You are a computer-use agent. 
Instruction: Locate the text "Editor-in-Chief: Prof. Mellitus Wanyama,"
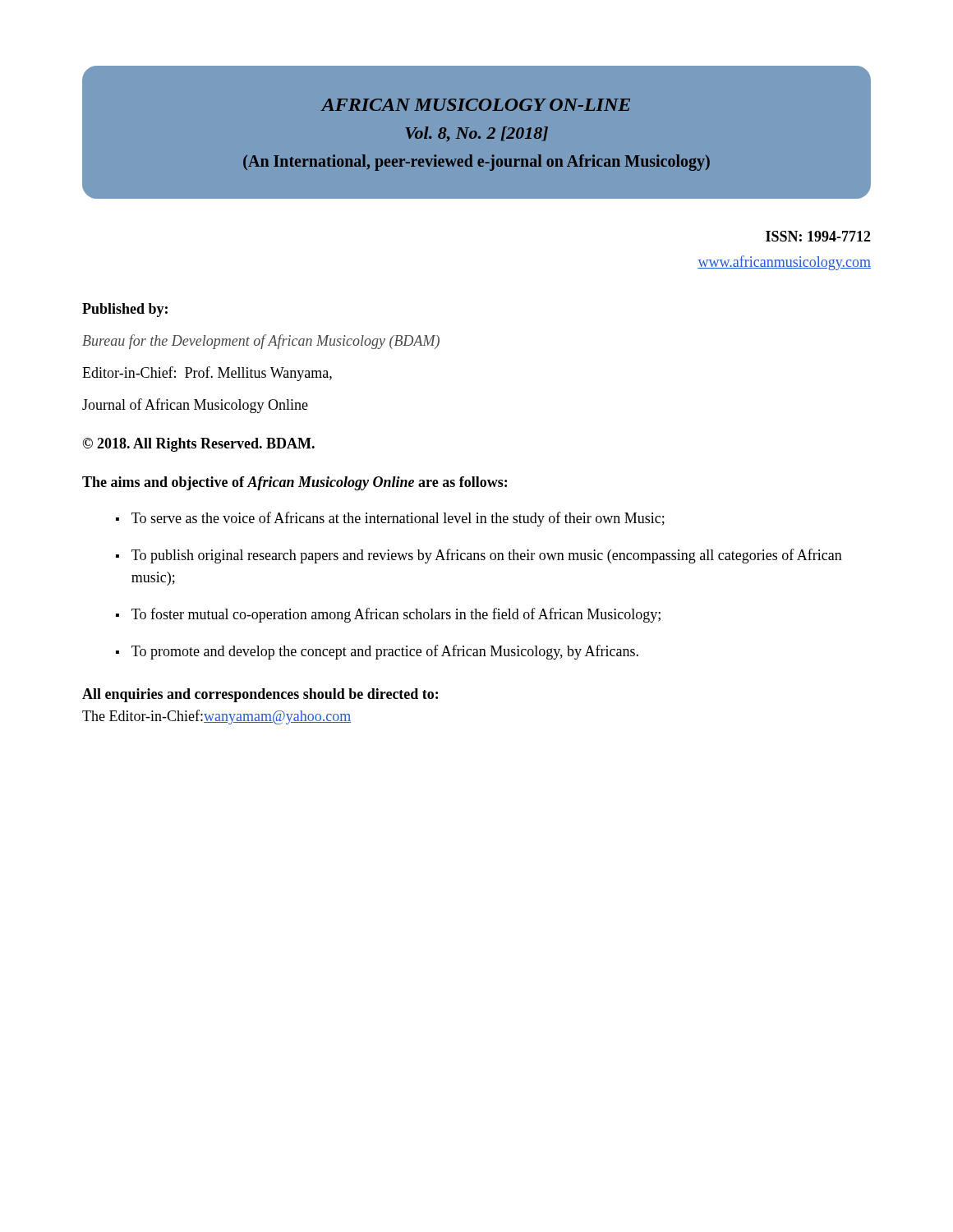[x=207, y=373]
